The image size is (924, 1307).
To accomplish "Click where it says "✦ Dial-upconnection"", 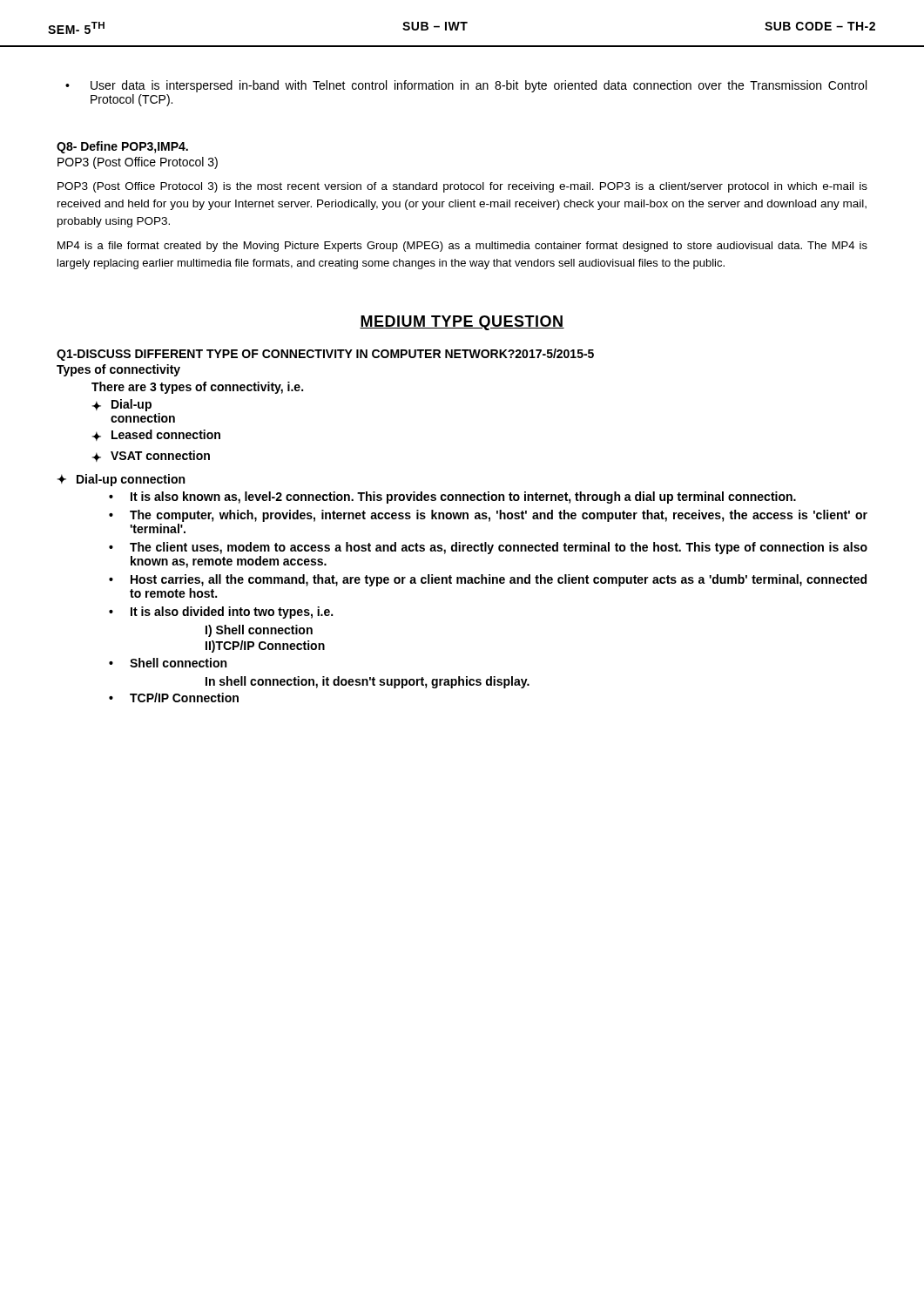I will 134,412.
